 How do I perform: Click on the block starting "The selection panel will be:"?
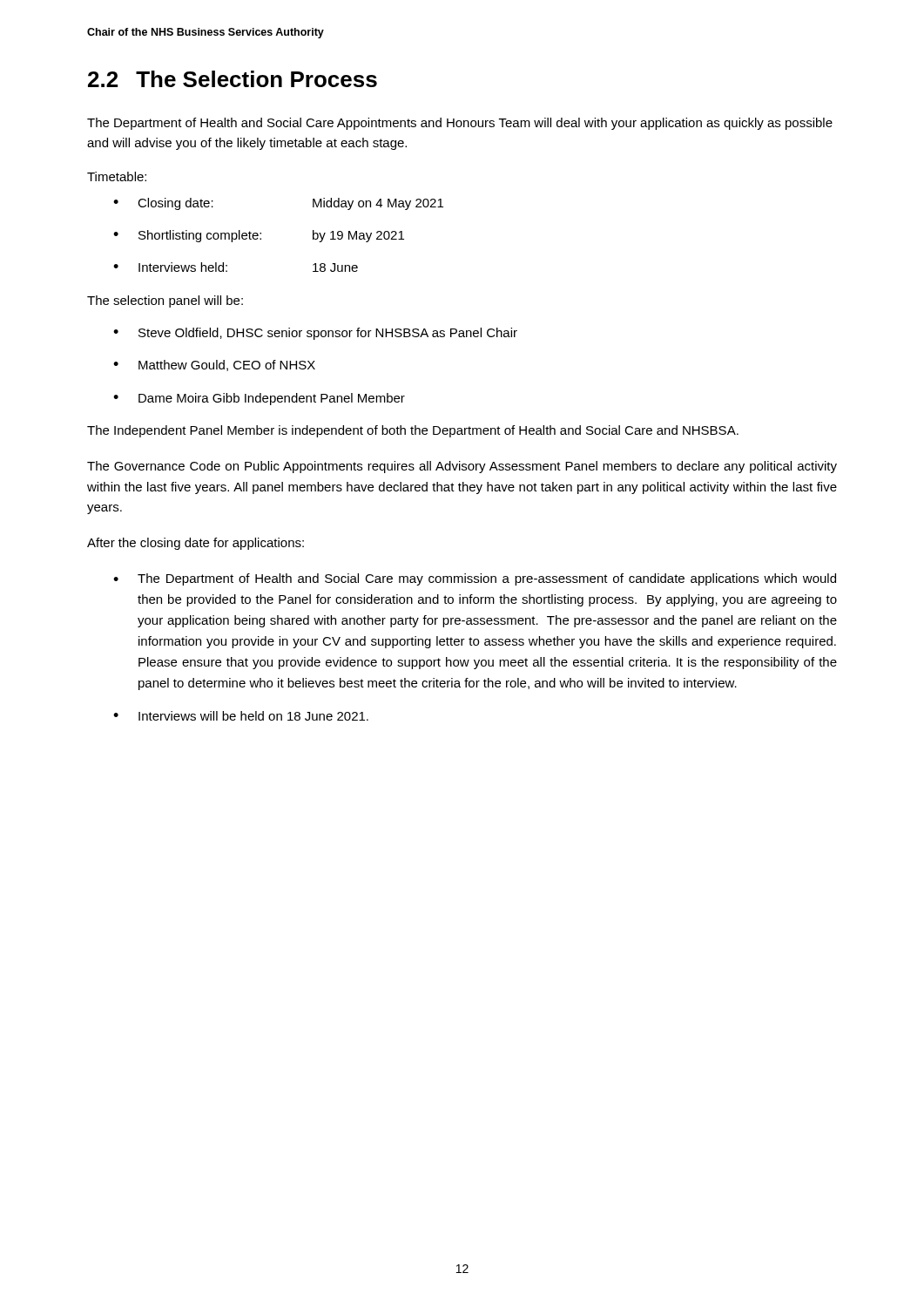[x=166, y=300]
